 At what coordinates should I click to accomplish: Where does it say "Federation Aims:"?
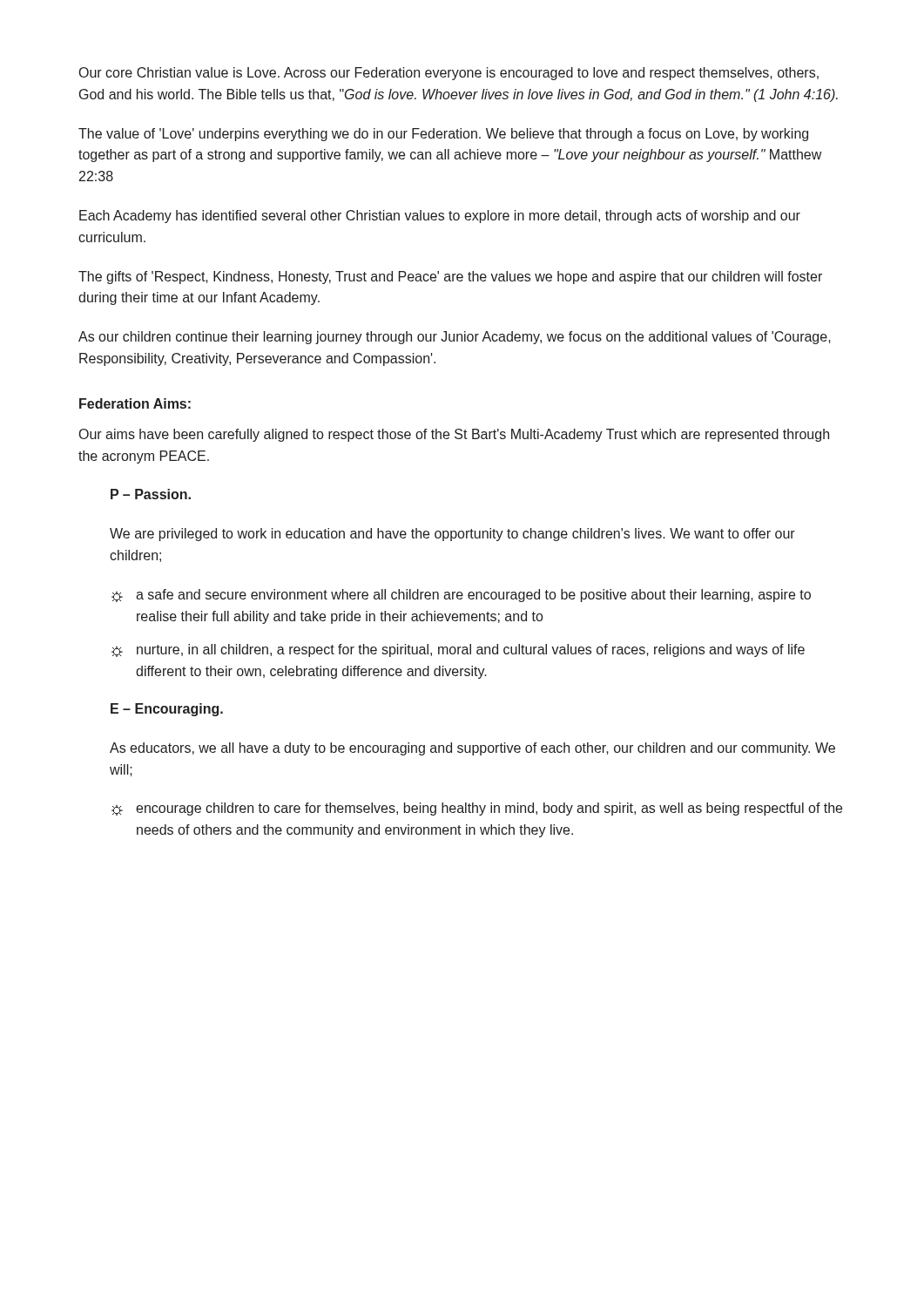pos(135,404)
